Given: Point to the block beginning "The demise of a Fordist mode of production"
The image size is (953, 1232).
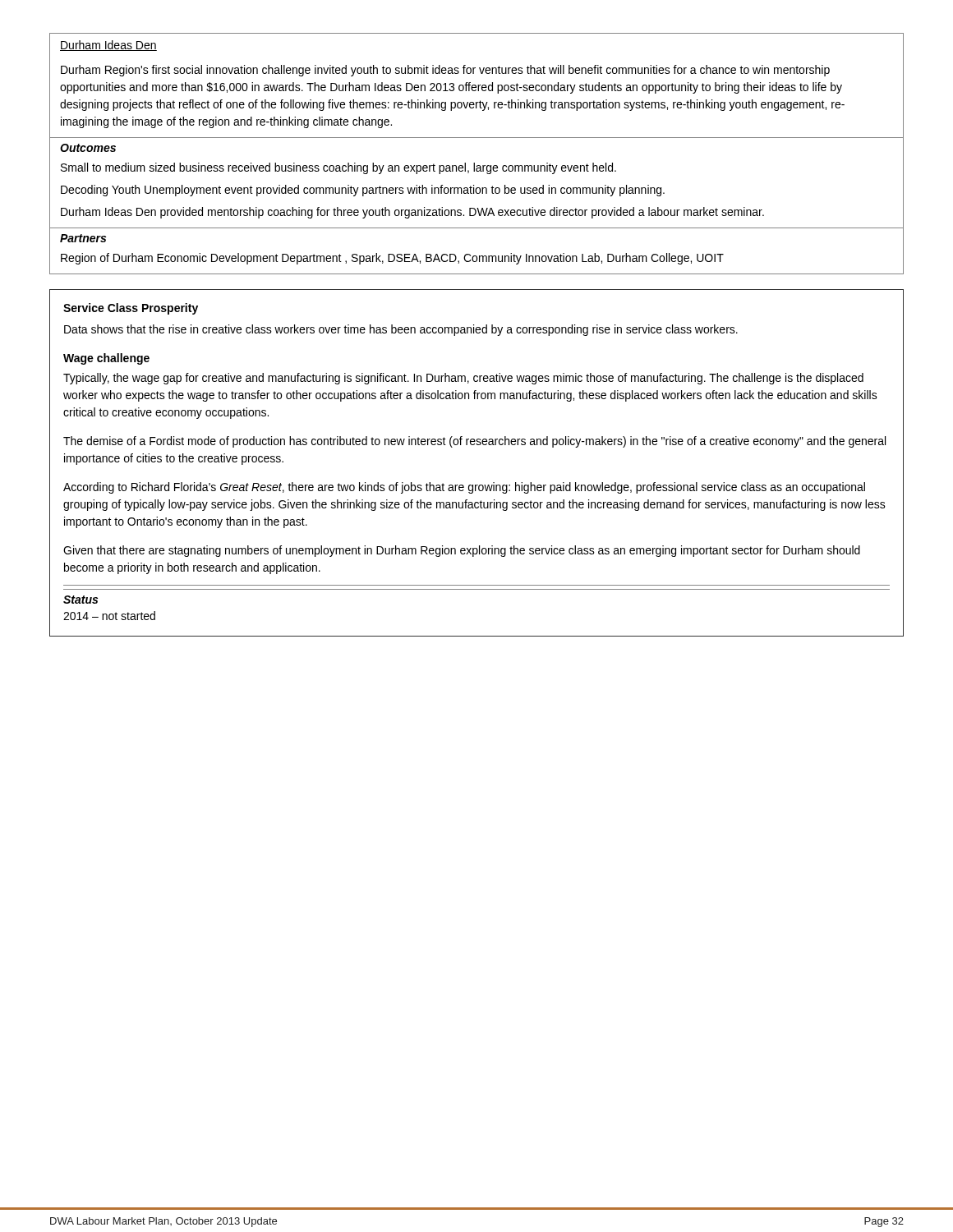Looking at the screenshot, I should [x=476, y=450].
